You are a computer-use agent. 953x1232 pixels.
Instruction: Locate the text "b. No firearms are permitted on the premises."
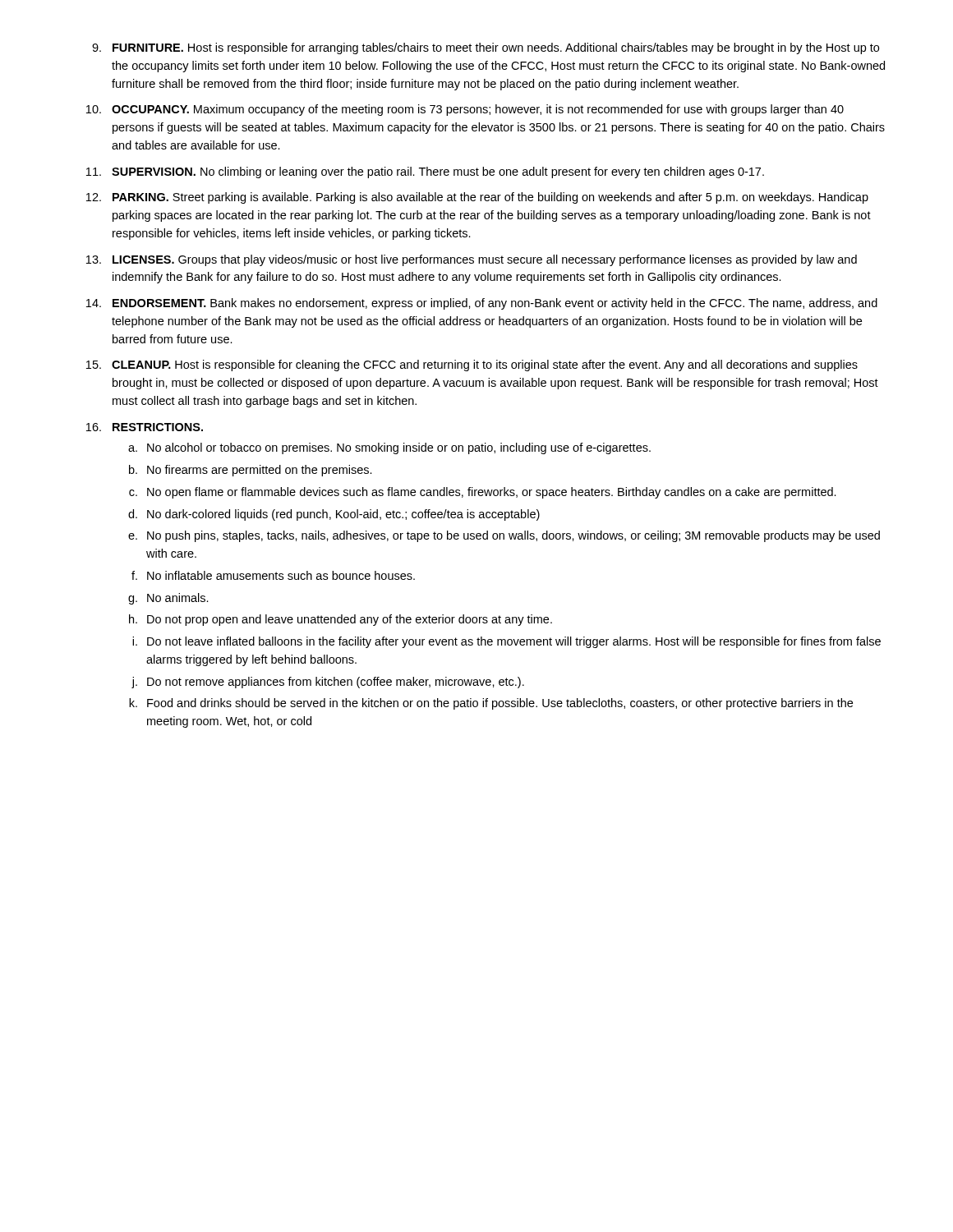[x=251, y=471]
